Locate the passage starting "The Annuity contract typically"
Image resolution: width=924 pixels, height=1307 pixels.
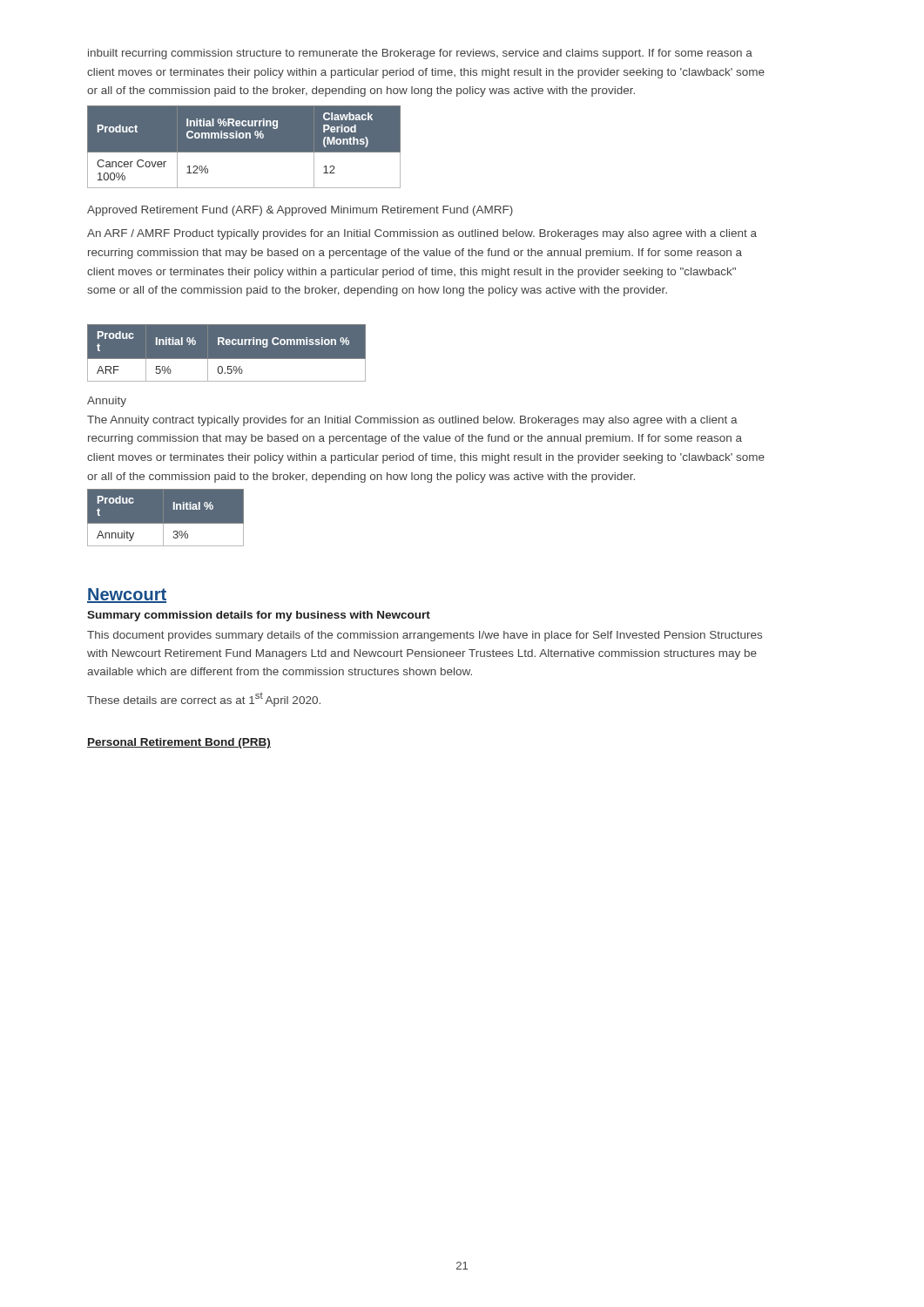point(426,448)
